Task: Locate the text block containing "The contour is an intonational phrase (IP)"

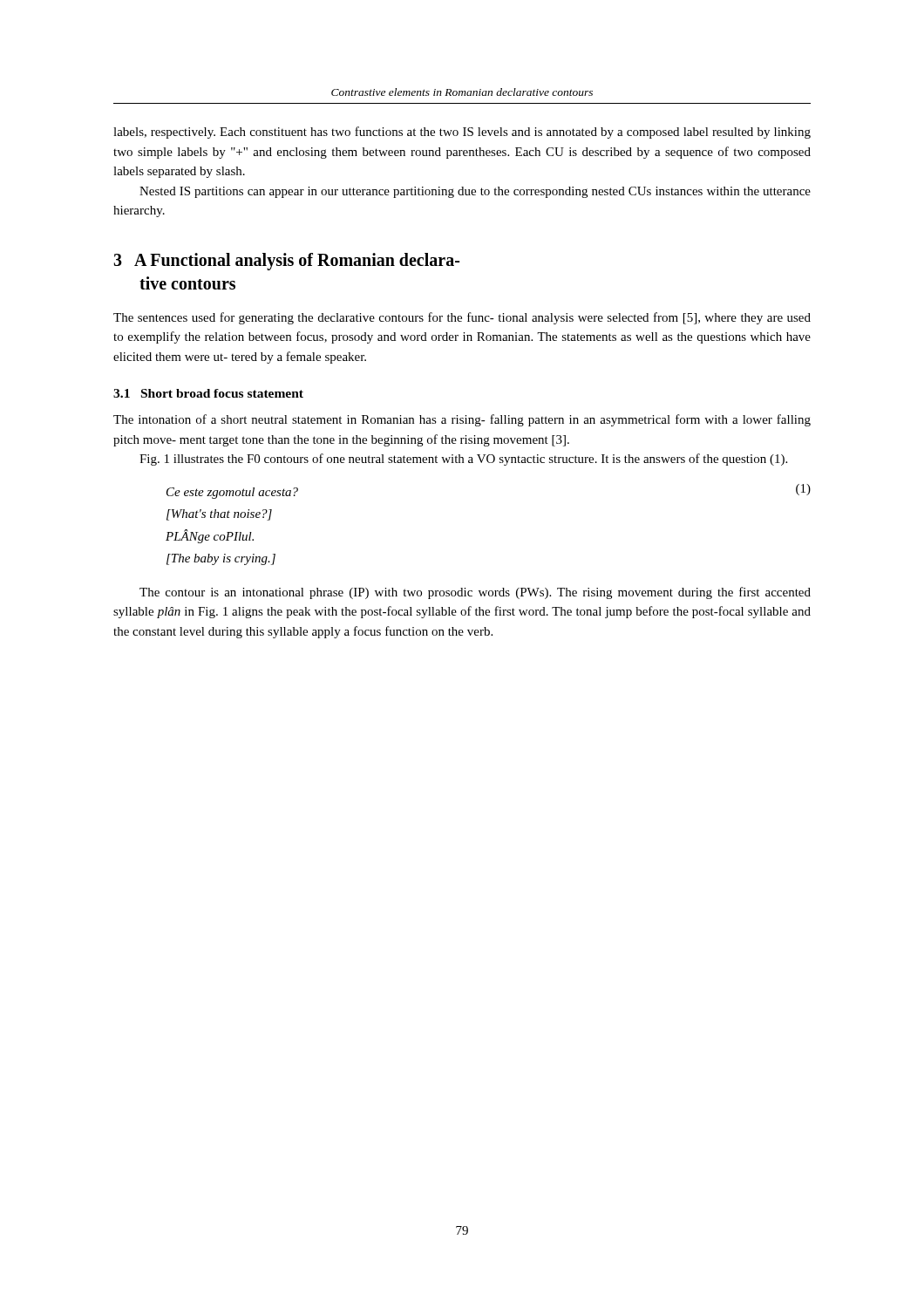Action: [462, 611]
